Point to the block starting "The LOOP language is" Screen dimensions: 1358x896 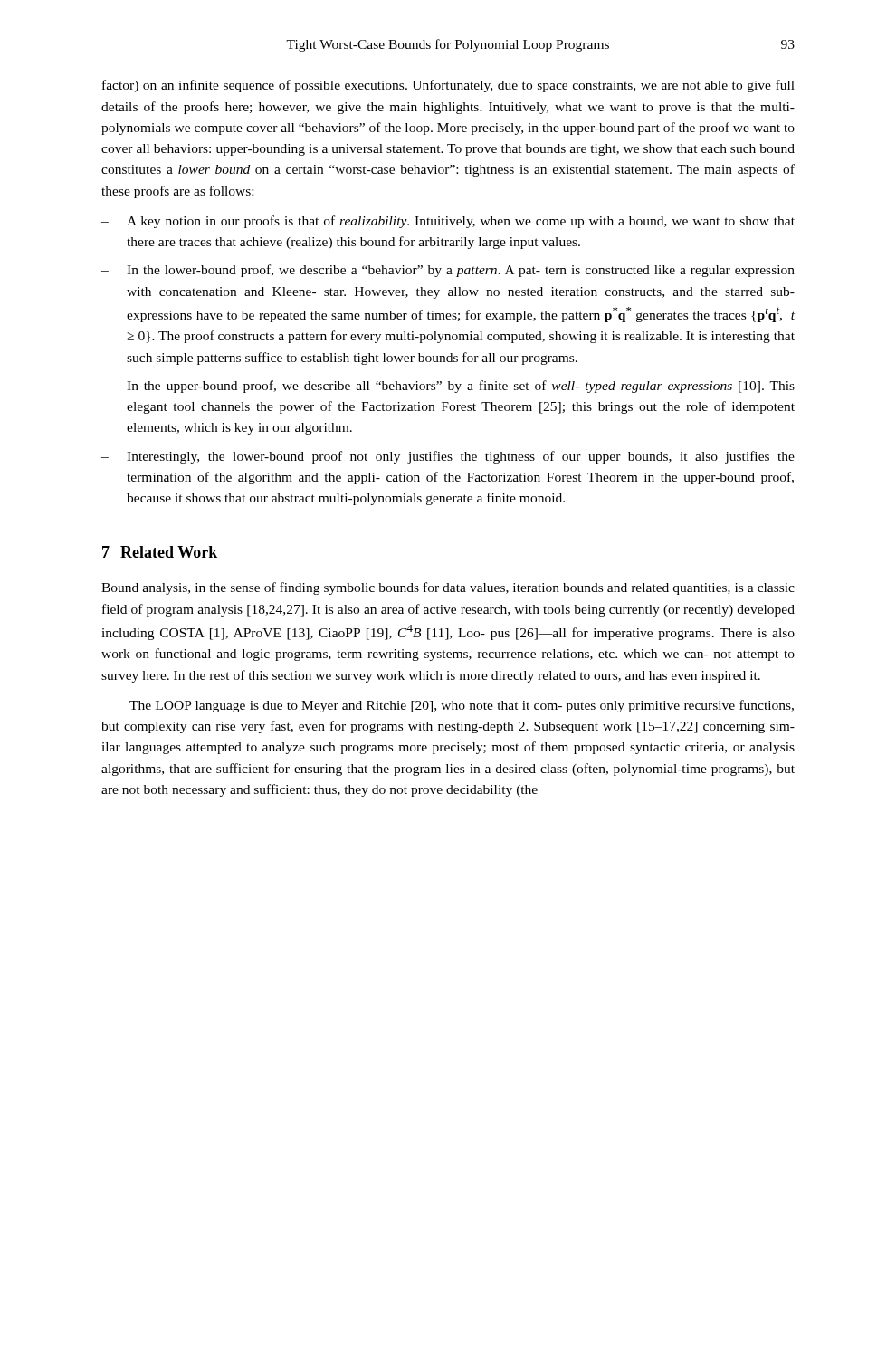(x=448, y=747)
